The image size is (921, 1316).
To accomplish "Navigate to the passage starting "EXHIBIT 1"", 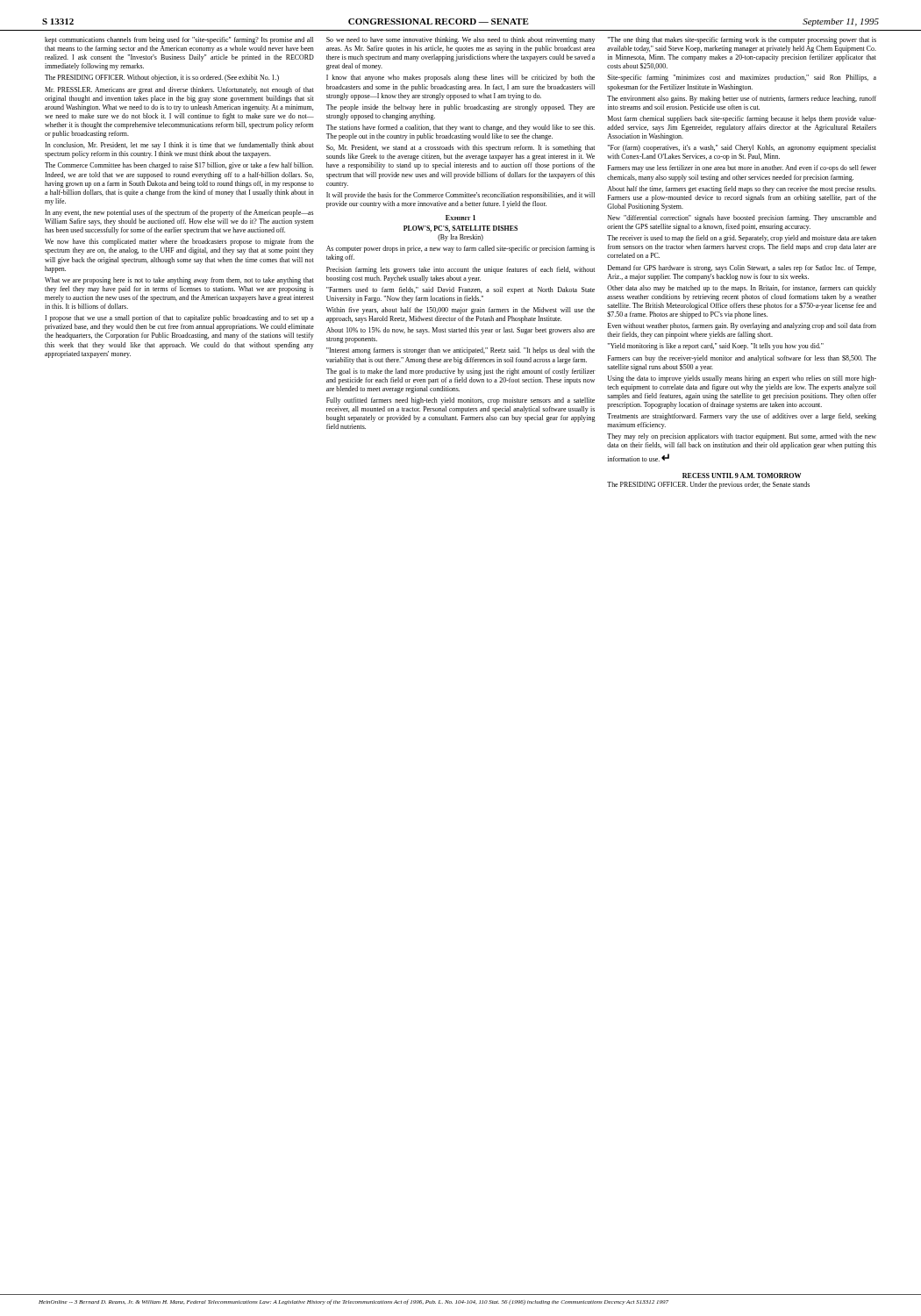I will pos(460,218).
